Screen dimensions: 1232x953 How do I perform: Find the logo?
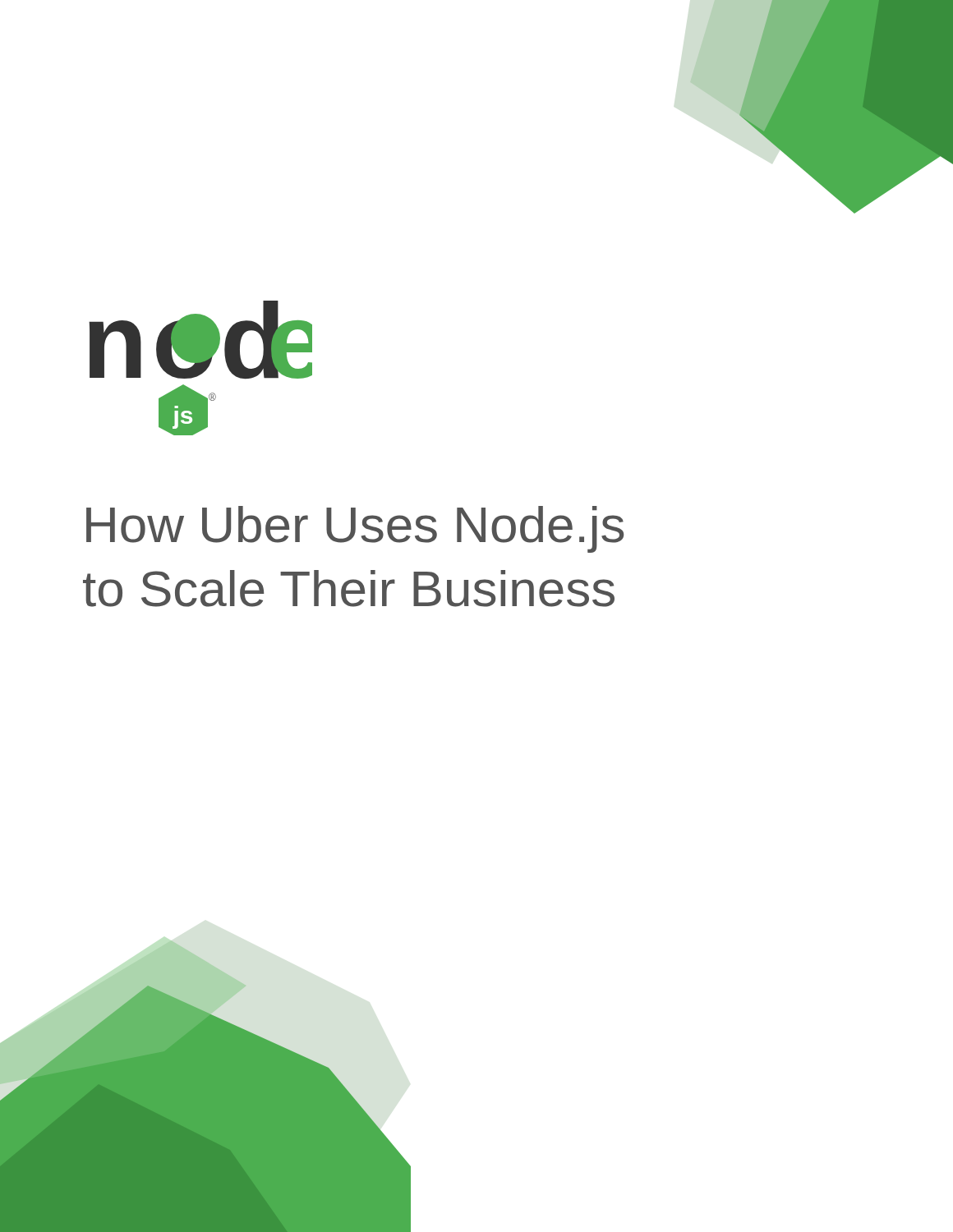pyautogui.click(x=197, y=359)
